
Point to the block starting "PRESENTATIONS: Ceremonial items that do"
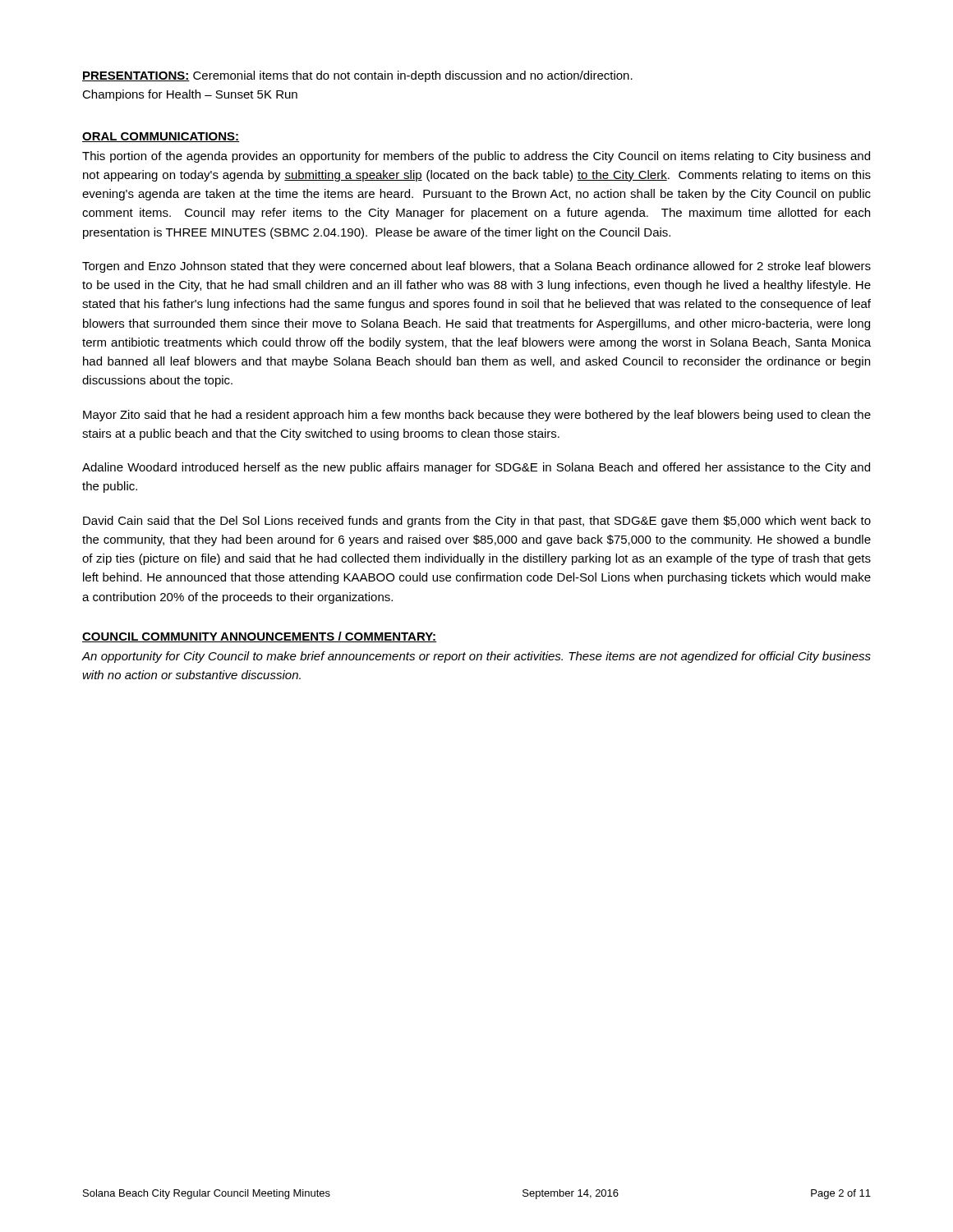click(358, 85)
